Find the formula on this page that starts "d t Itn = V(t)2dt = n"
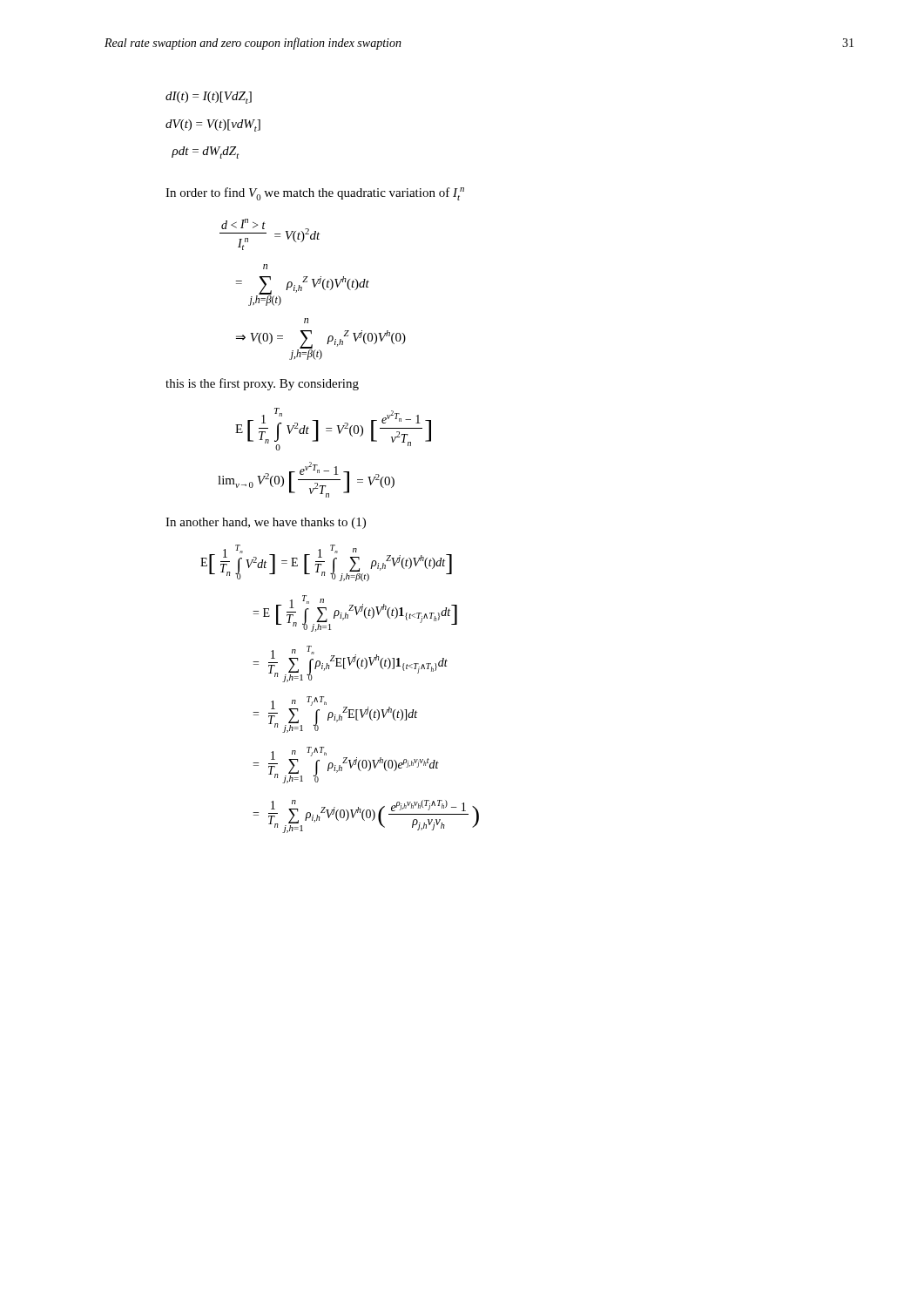This screenshot has width=924, height=1307. pyautogui.click(x=313, y=289)
